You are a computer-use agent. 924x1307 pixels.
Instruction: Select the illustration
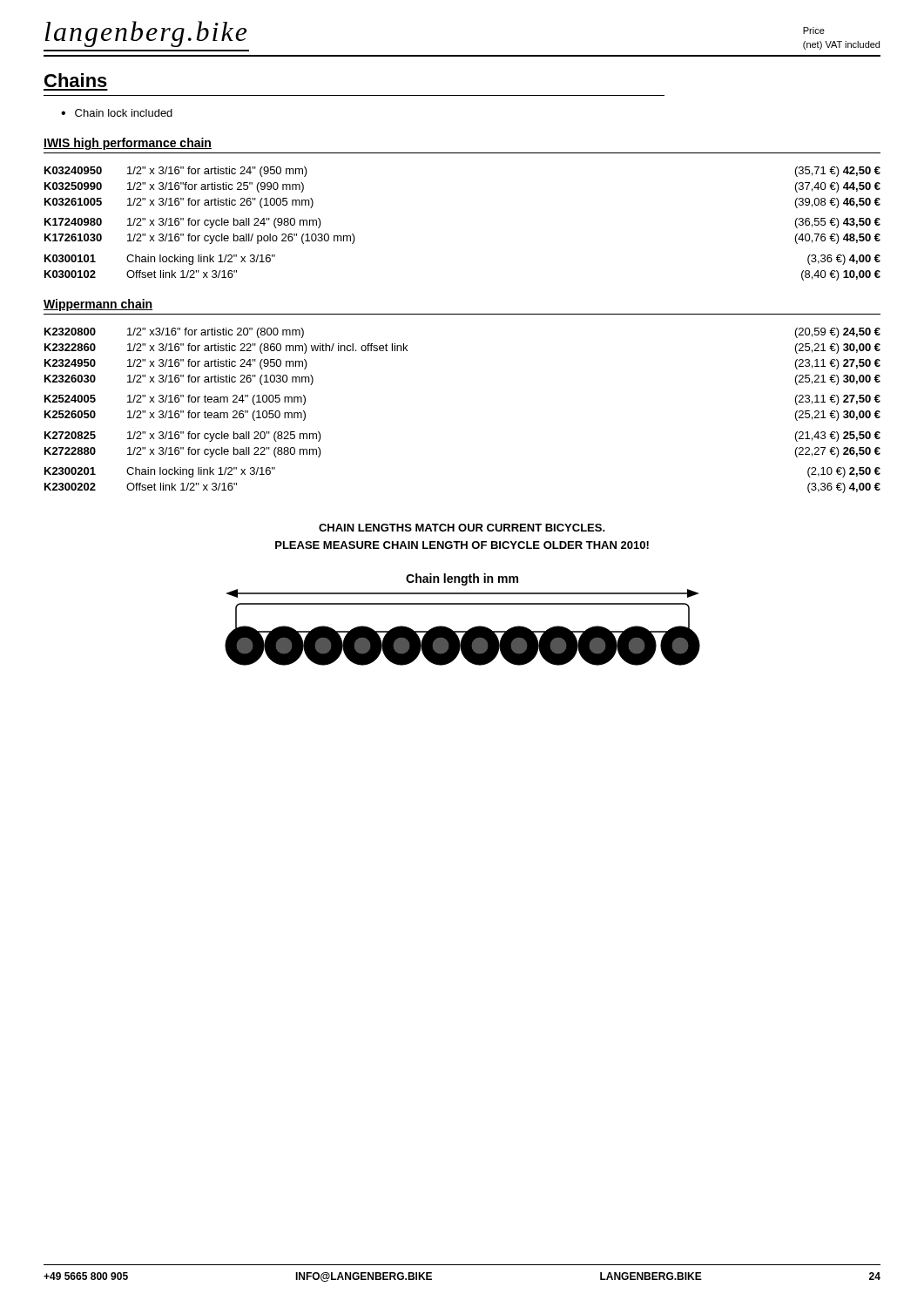tap(462, 624)
